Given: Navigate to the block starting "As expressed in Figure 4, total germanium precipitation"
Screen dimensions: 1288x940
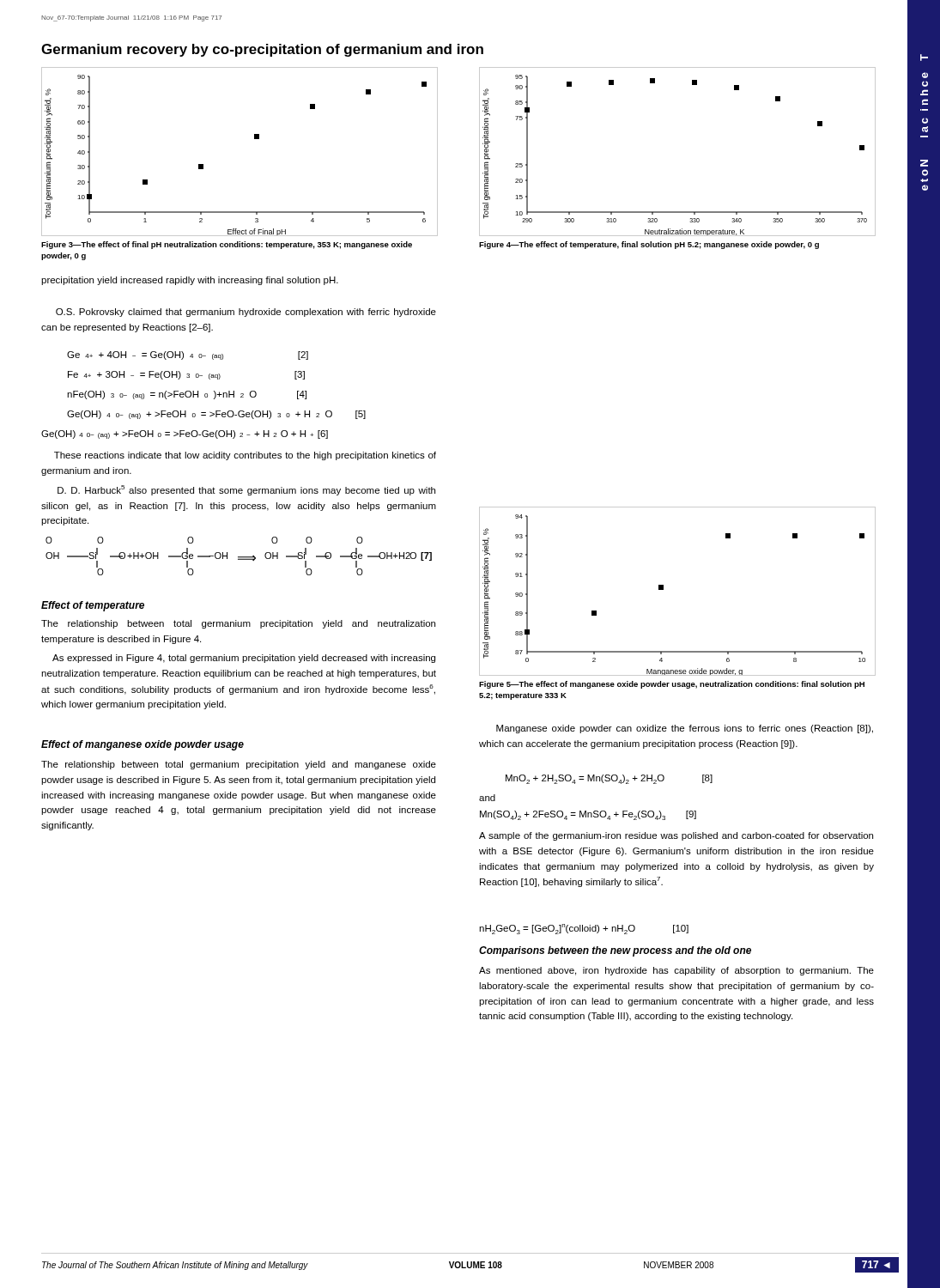Looking at the screenshot, I should coord(239,681).
